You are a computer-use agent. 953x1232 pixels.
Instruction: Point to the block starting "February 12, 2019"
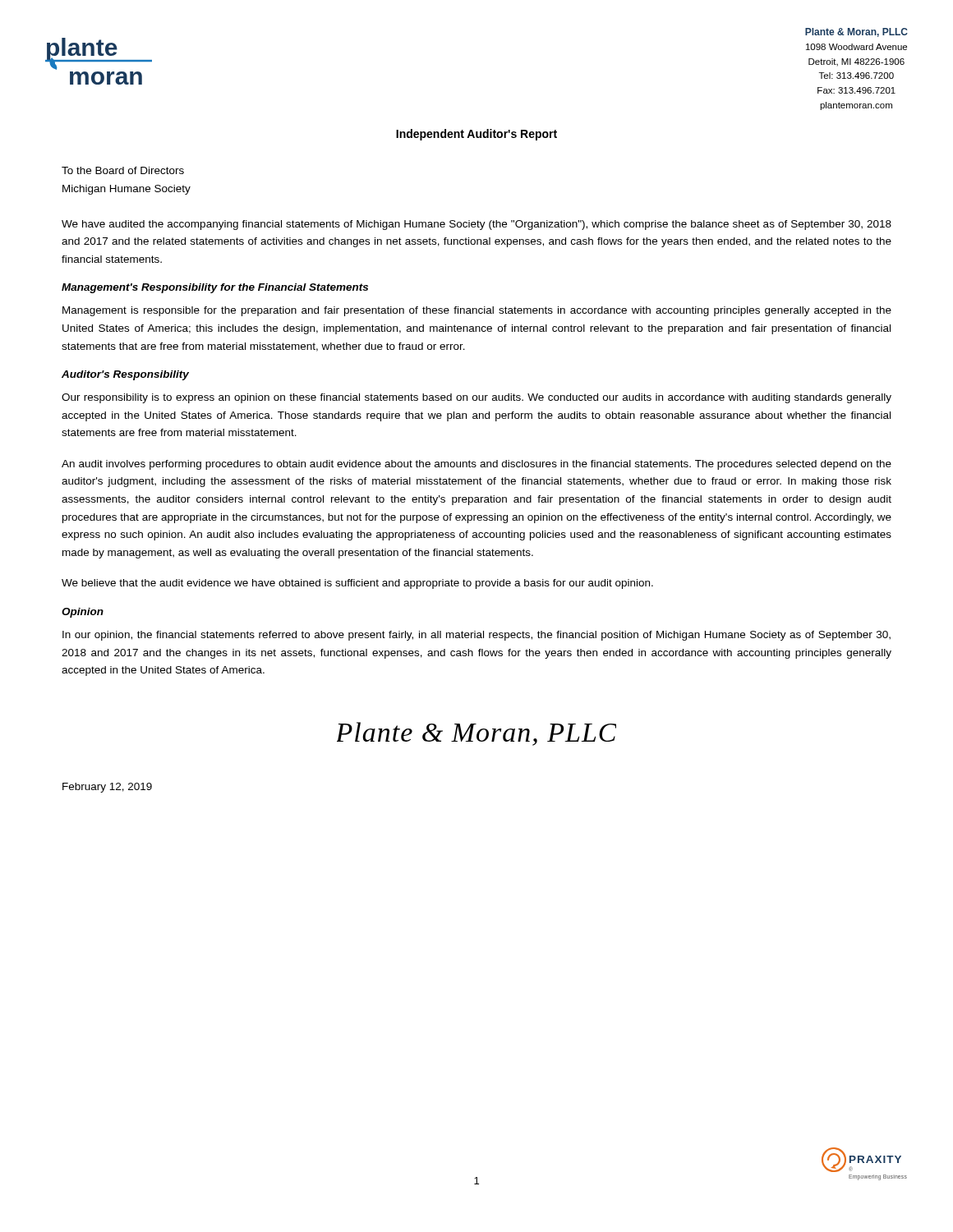107,786
